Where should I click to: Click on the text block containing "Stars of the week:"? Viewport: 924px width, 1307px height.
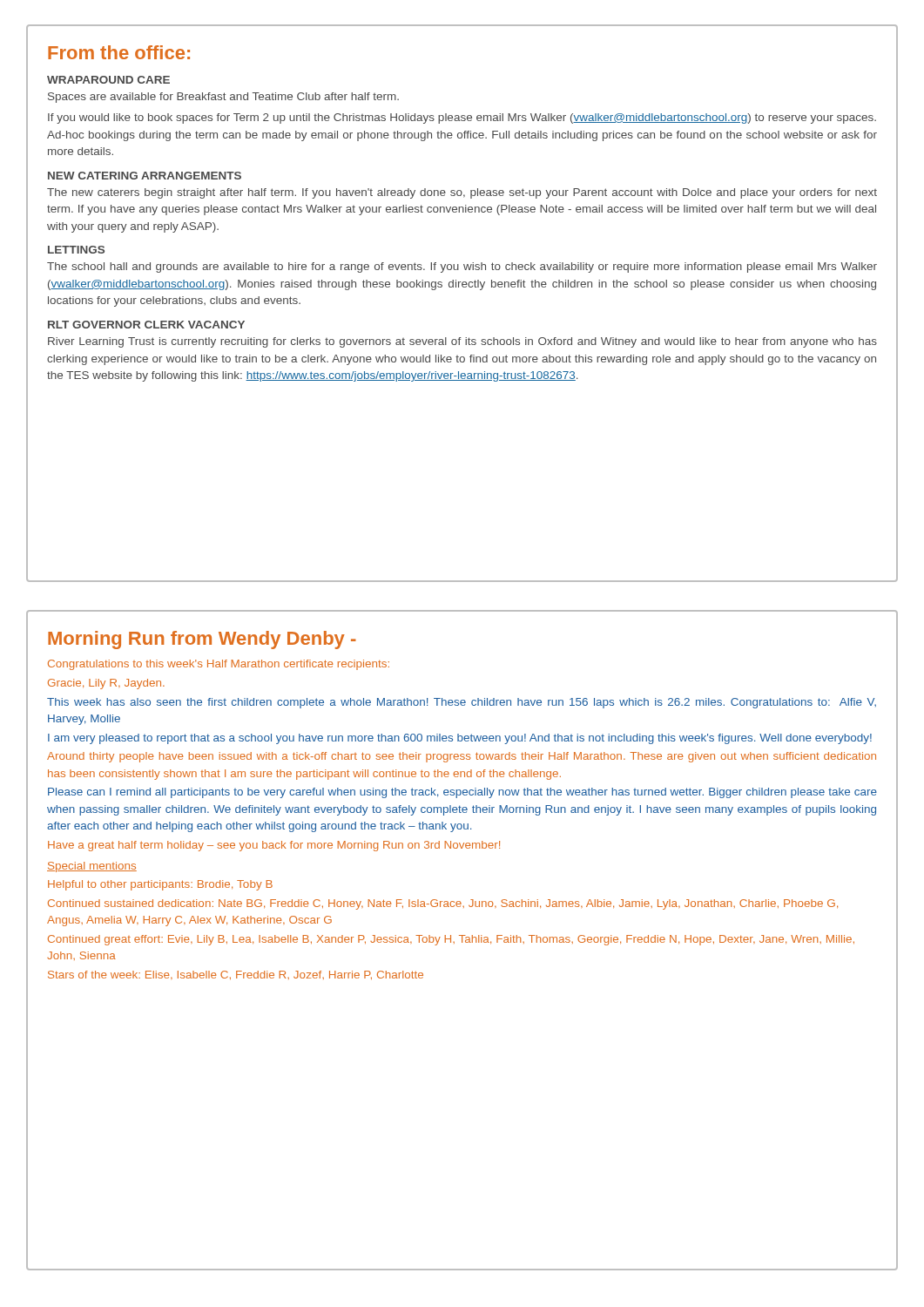point(236,975)
